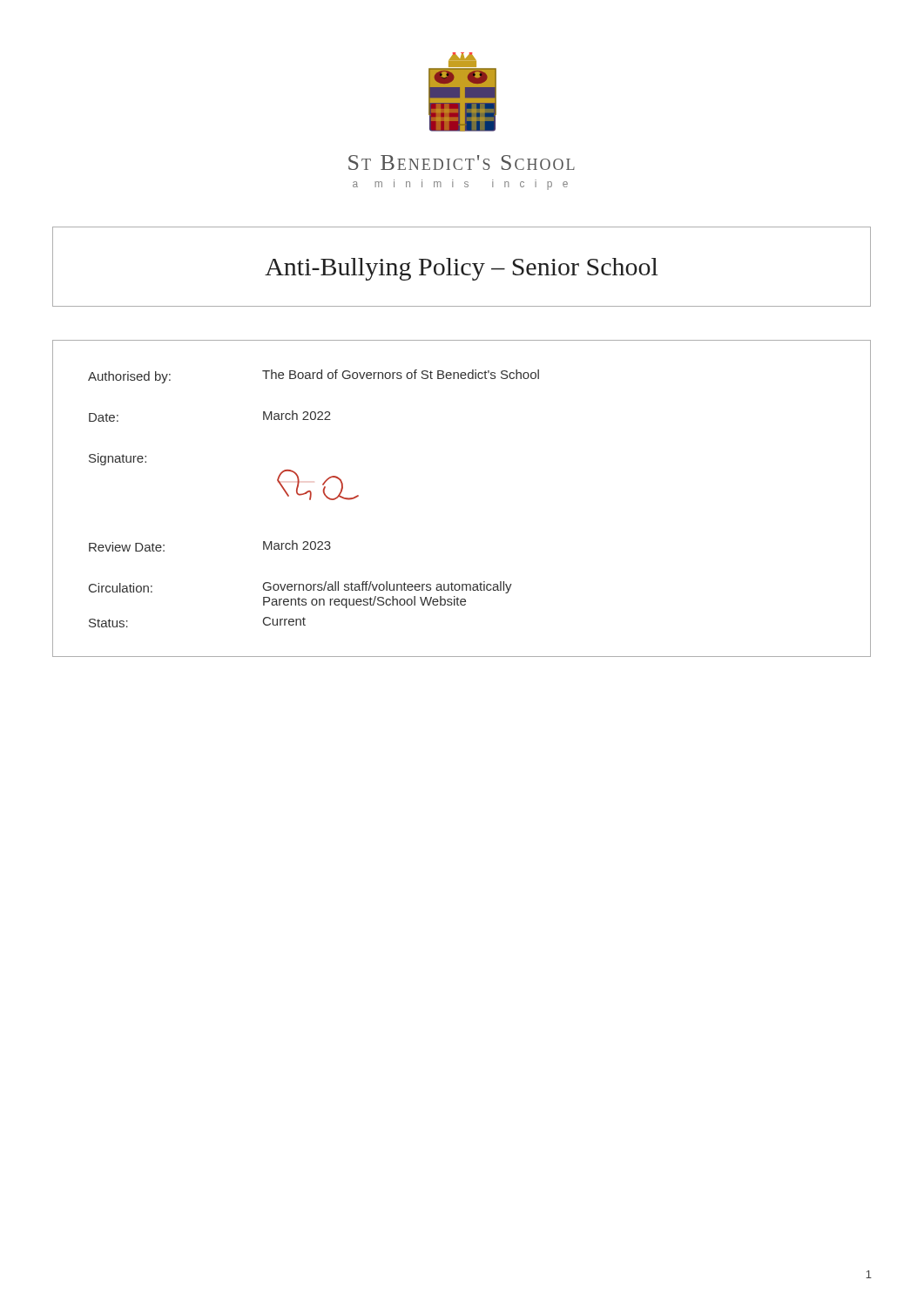The width and height of the screenshot is (924, 1307).
Task: Where does it say "Anti-Bullying Policy – Senior School"?
Action: [x=462, y=267]
